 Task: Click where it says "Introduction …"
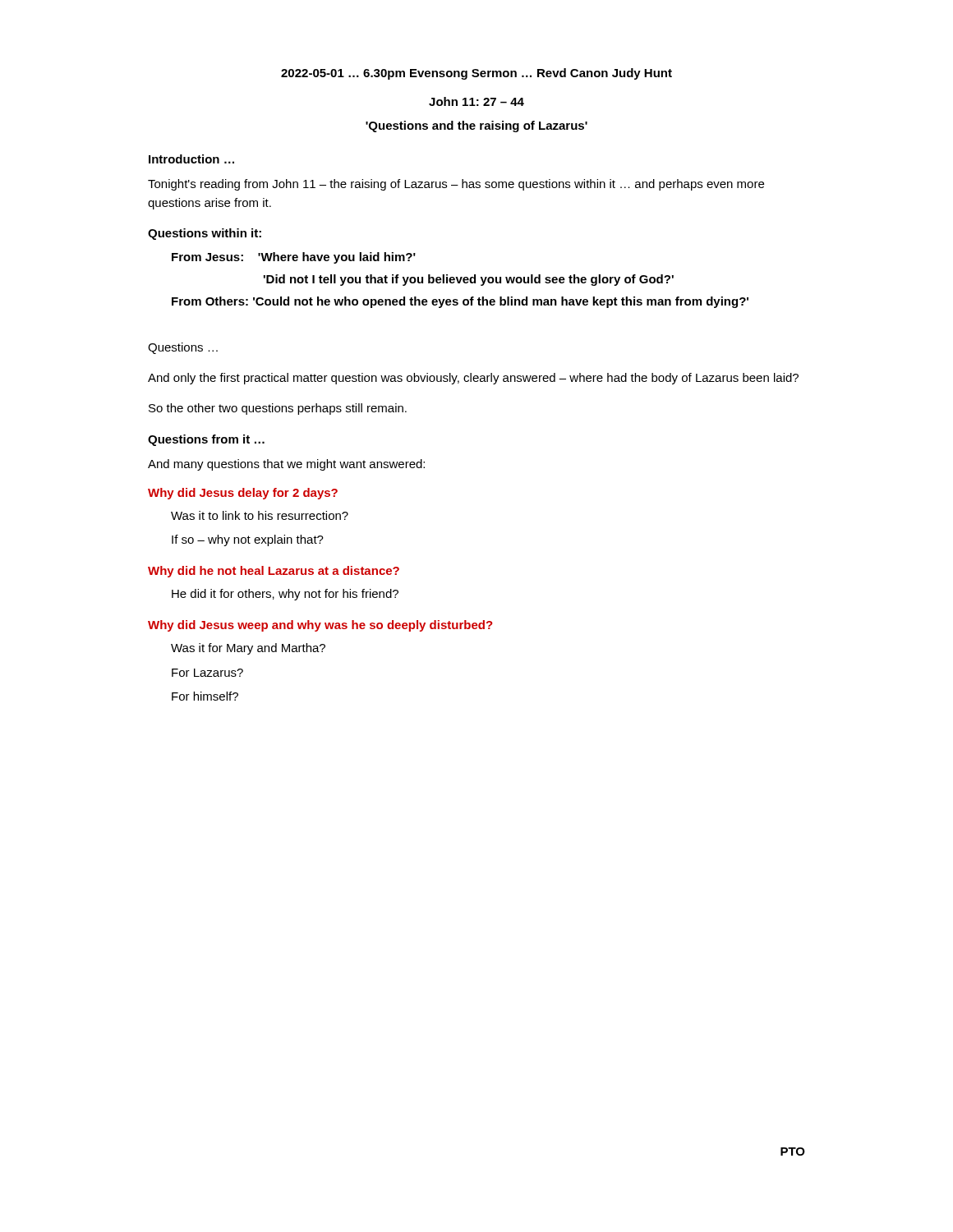(x=192, y=159)
